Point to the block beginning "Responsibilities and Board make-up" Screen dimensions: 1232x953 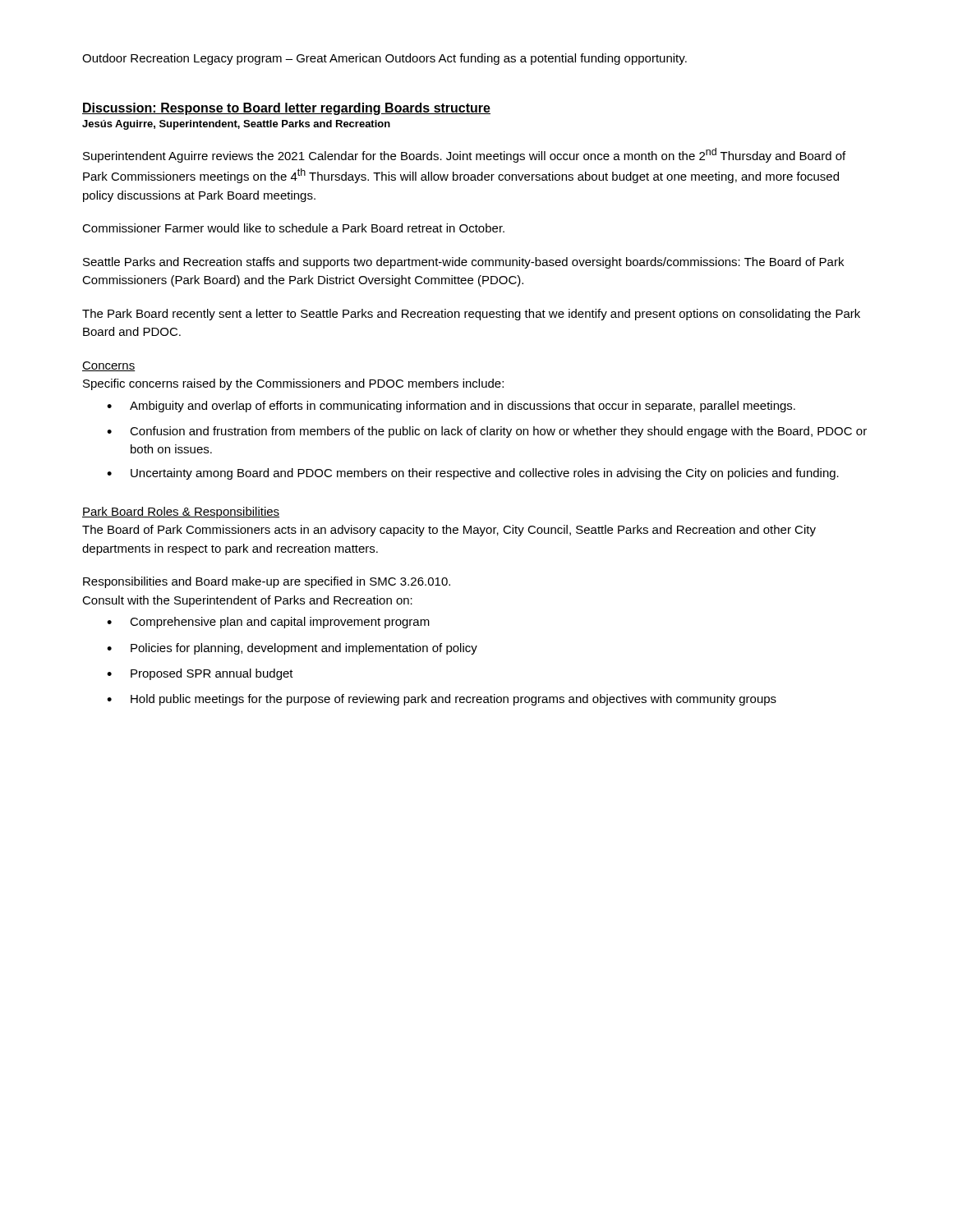tap(267, 591)
